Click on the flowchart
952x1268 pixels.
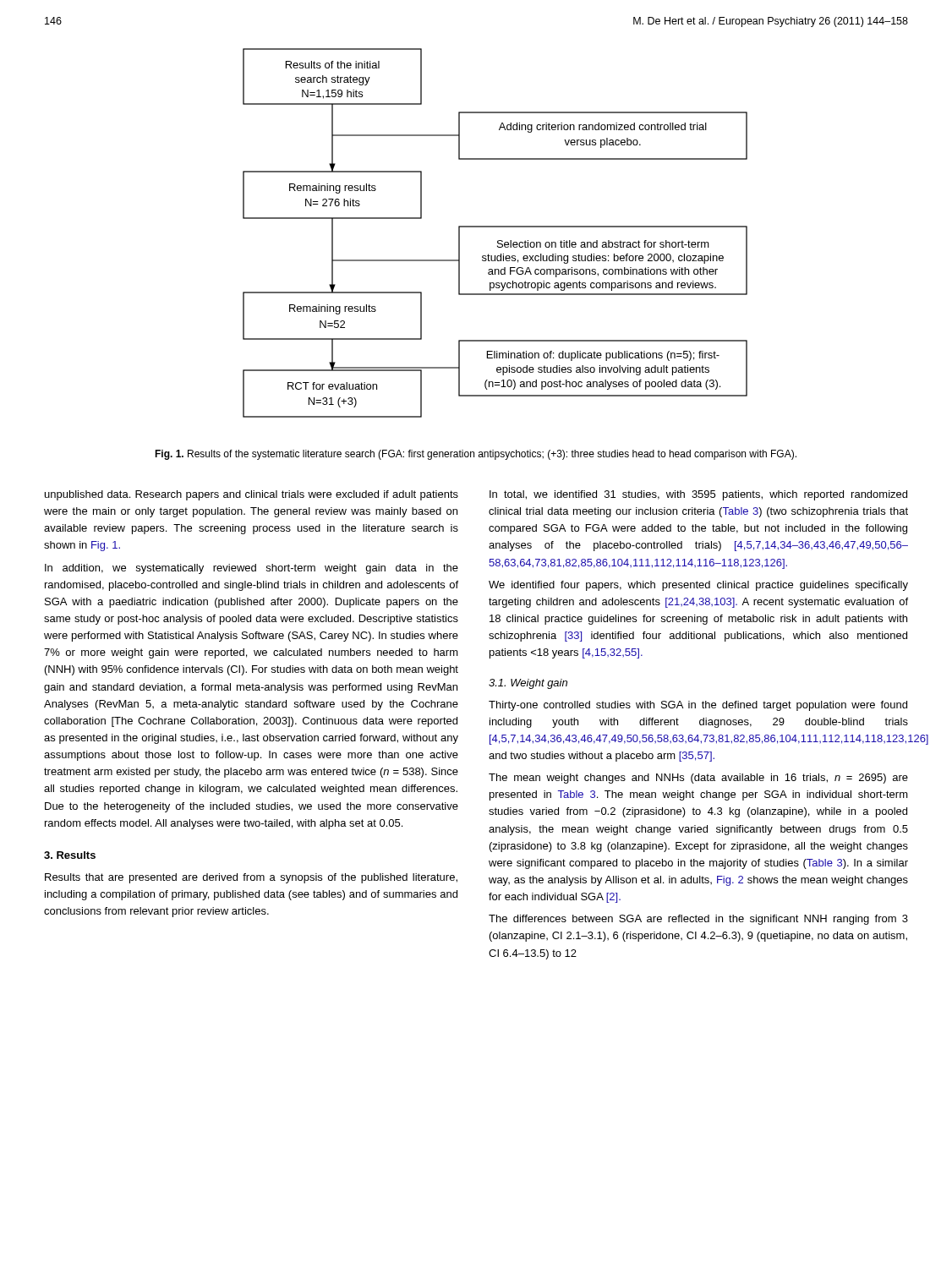(x=476, y=245)
